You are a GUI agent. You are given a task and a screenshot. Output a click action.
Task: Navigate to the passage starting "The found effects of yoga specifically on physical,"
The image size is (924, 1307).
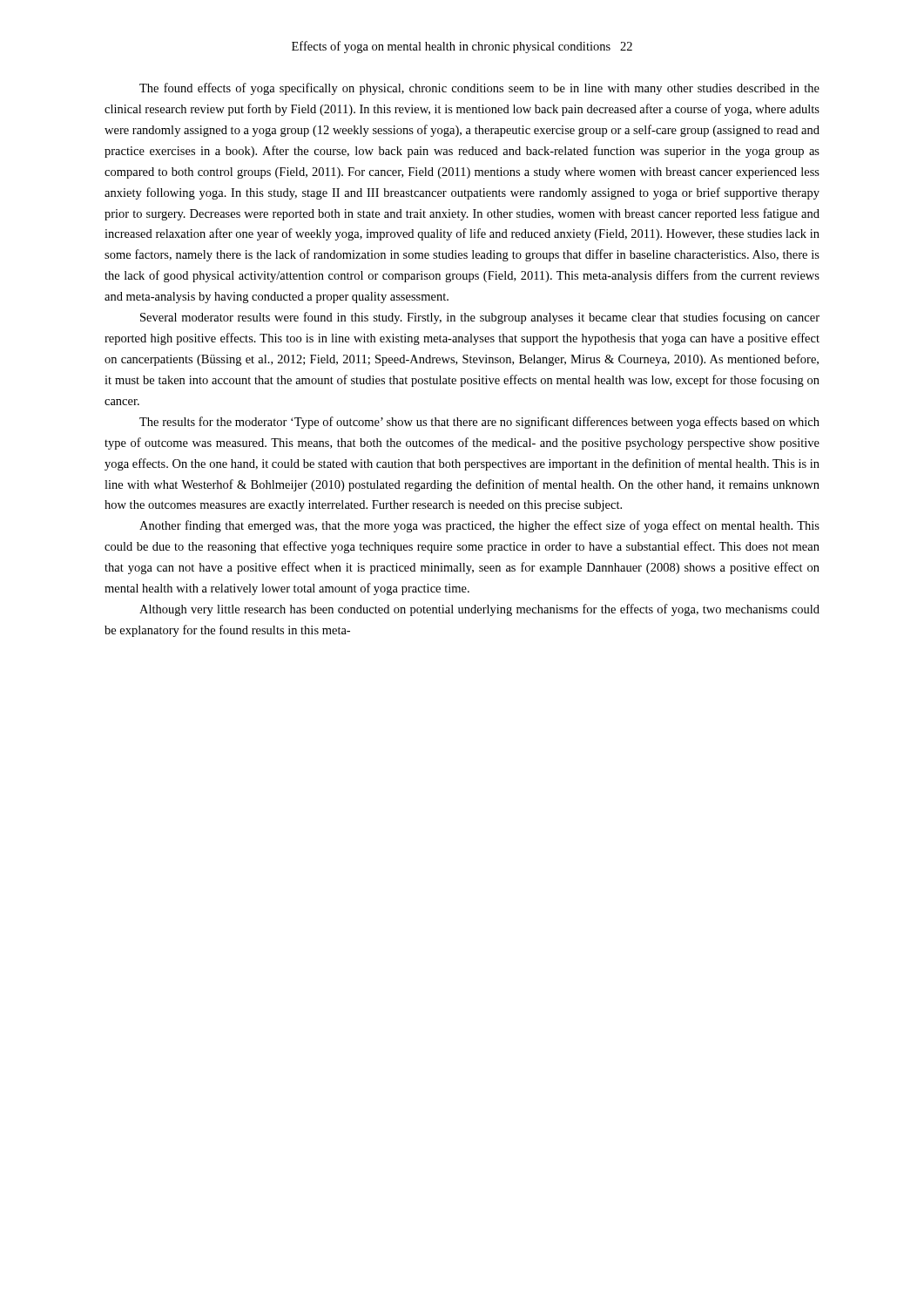[x=462, y=192]
